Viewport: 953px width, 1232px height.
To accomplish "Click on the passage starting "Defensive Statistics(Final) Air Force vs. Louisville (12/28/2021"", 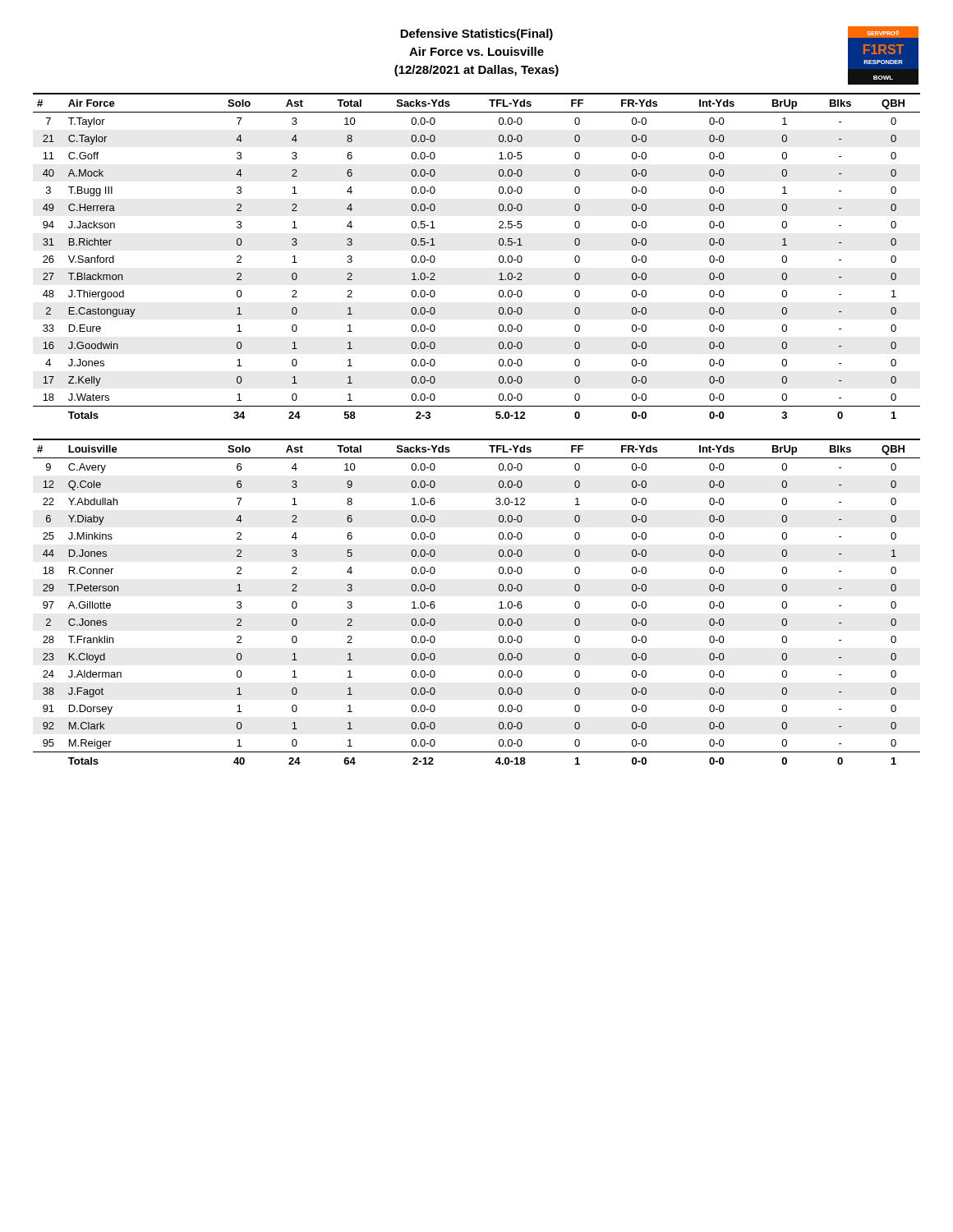I will click(x=476, y=51).
